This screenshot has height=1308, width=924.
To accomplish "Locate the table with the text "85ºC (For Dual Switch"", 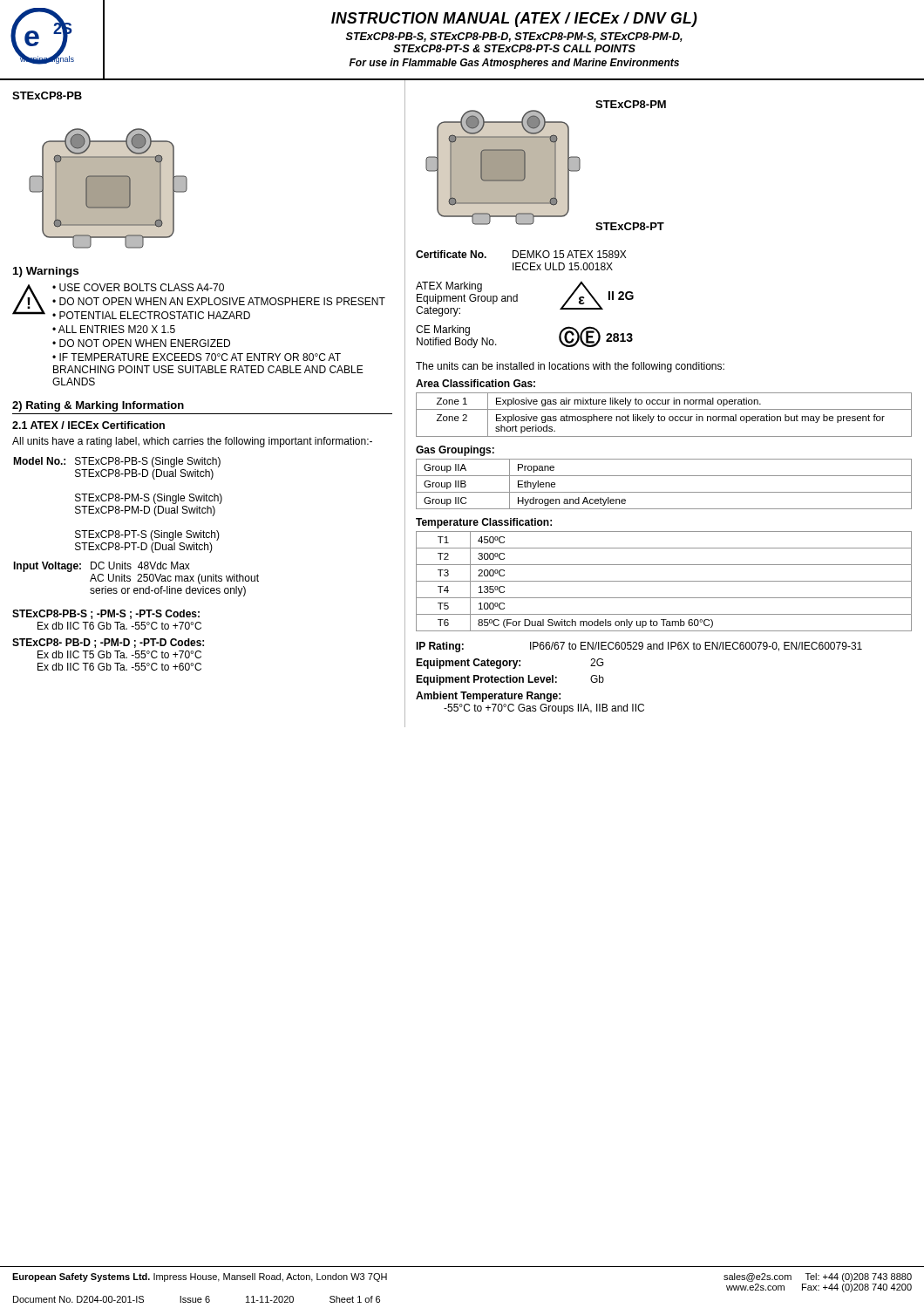I will coord(664,581).
